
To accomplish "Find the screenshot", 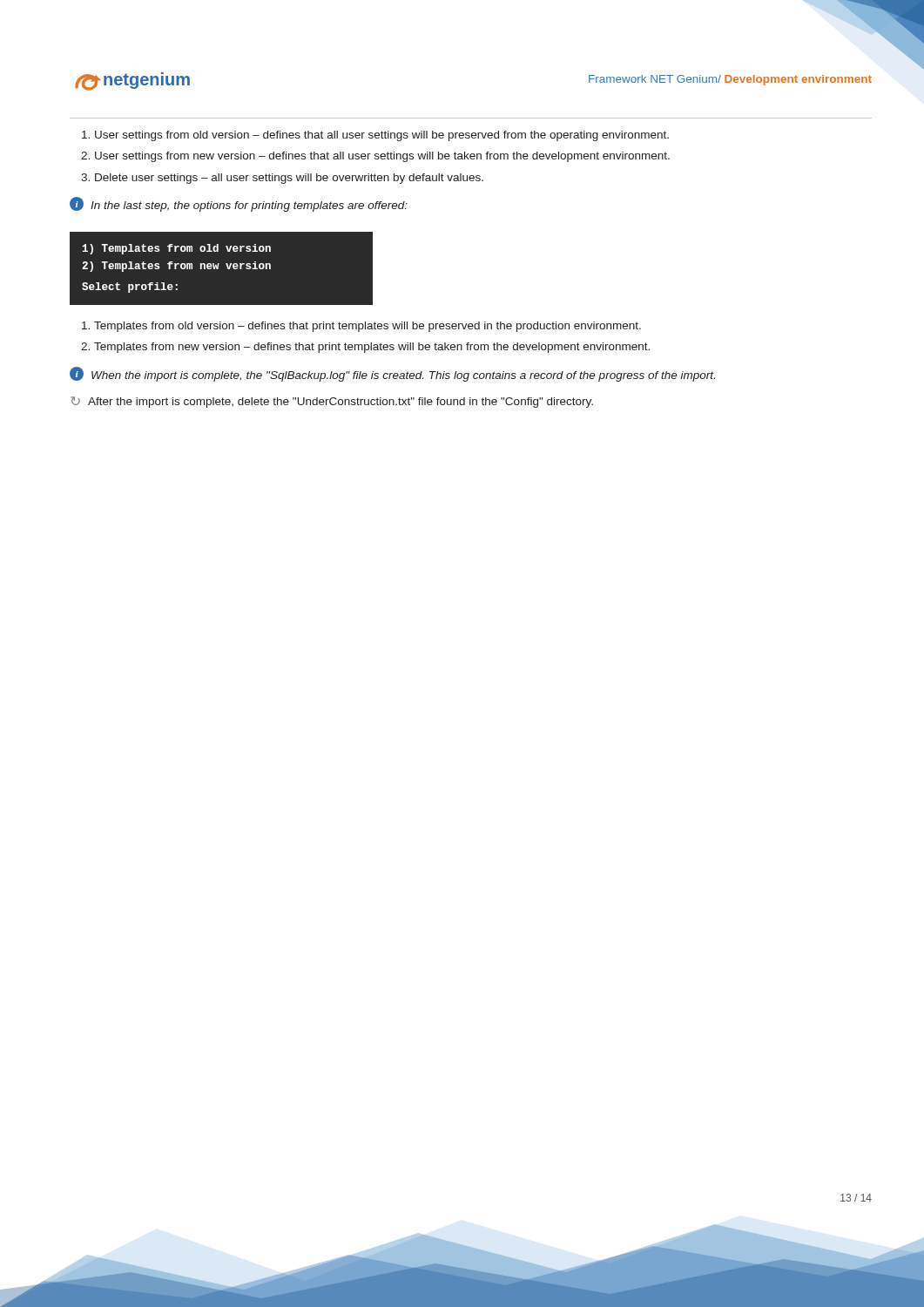I will [x=471, y=270].
